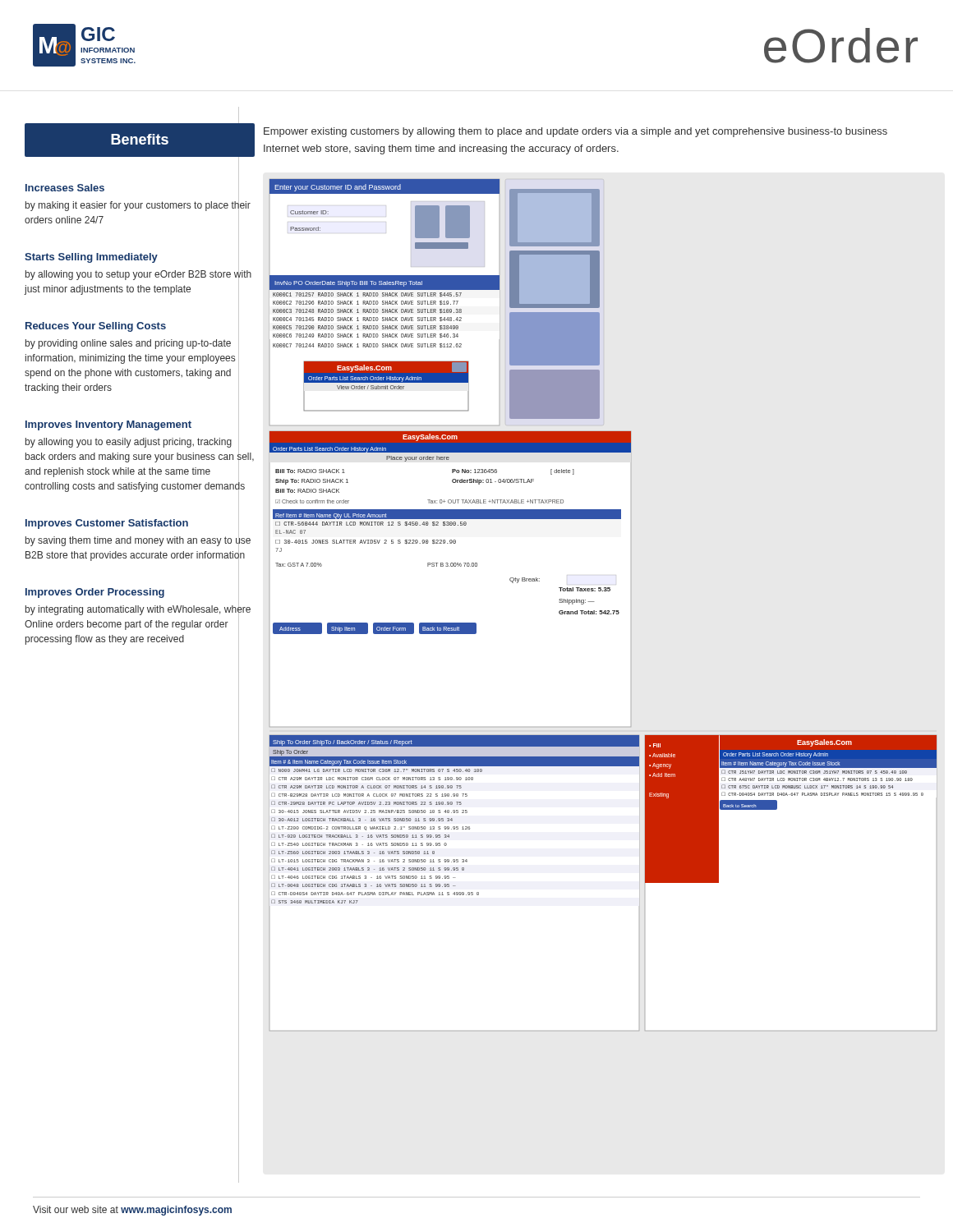Find the screenshot
The width and height of the screenshot is (953, 1232).
587,673
